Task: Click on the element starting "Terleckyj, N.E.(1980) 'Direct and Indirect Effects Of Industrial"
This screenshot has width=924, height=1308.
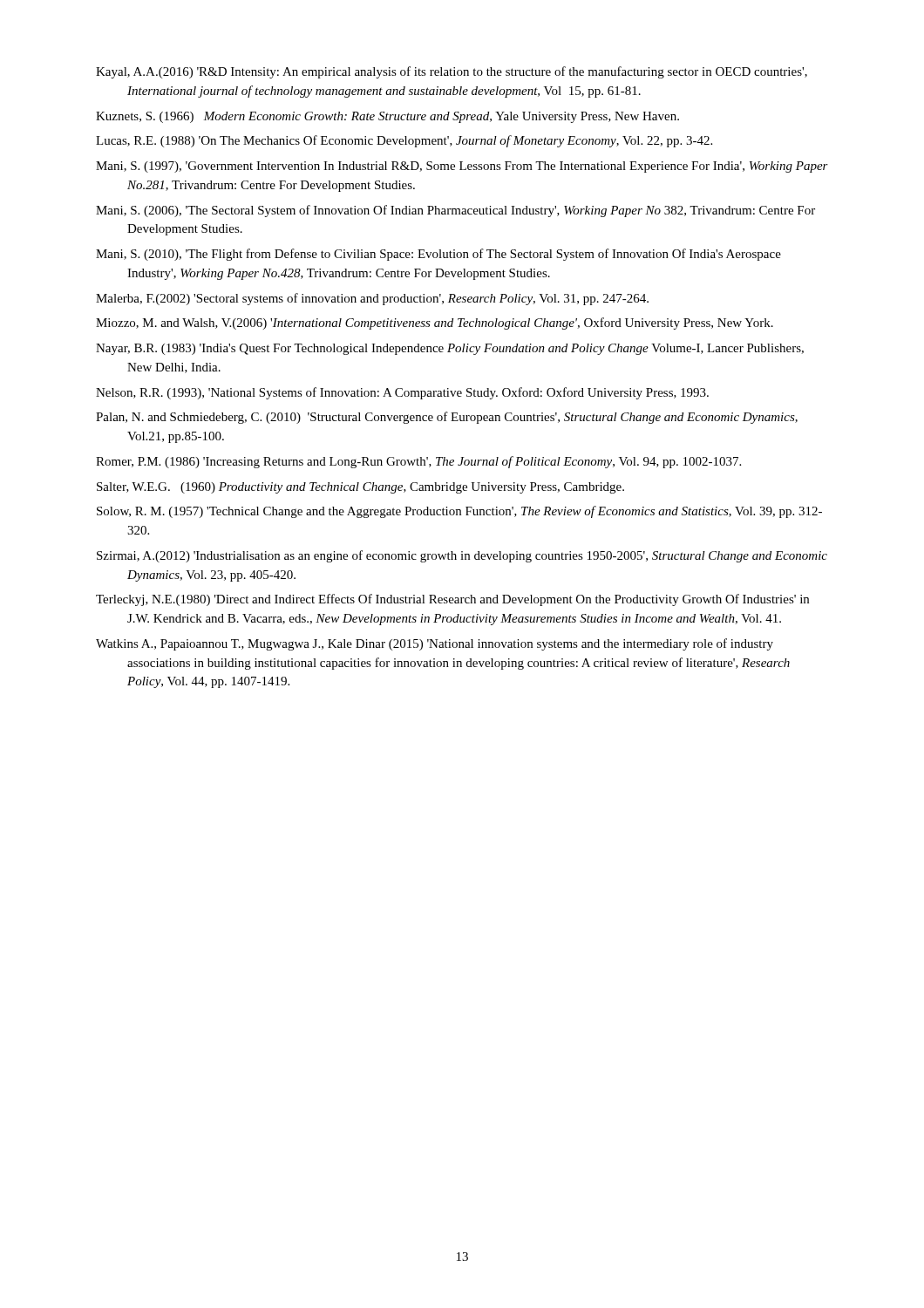Action: pos(453,609)
